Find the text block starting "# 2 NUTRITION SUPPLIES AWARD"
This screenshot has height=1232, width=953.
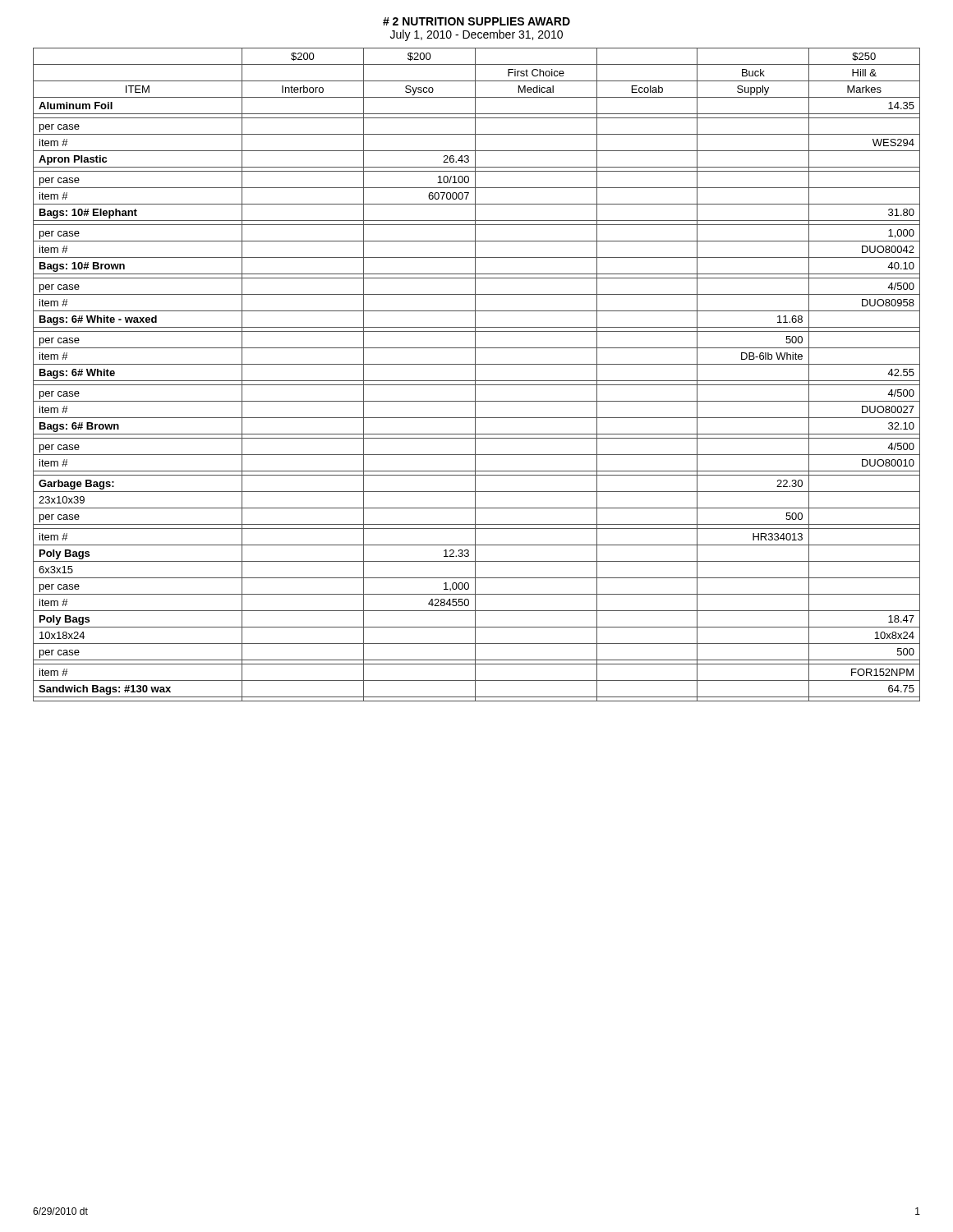pos(476,28)
